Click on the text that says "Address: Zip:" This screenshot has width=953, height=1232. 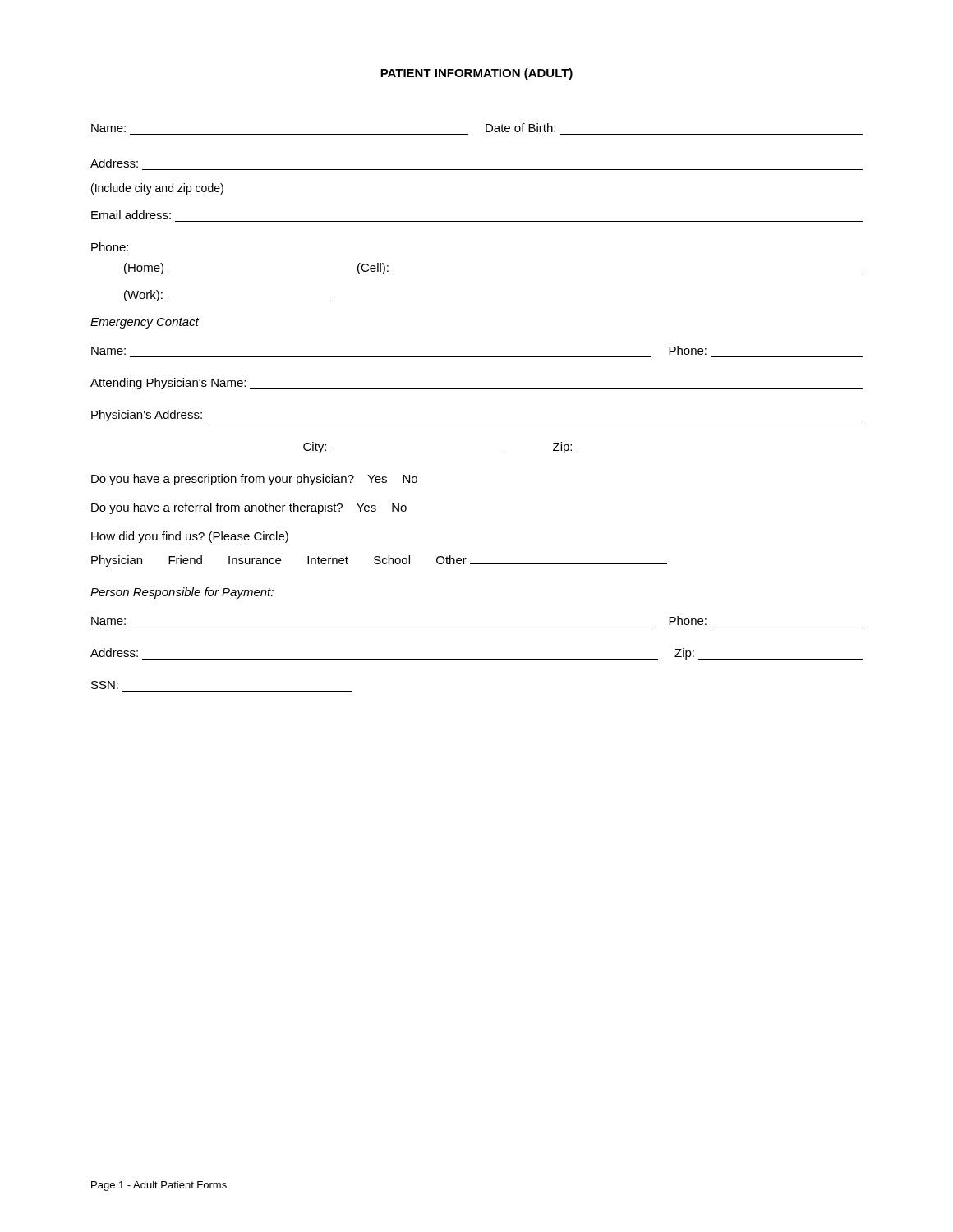click(476, 652)
